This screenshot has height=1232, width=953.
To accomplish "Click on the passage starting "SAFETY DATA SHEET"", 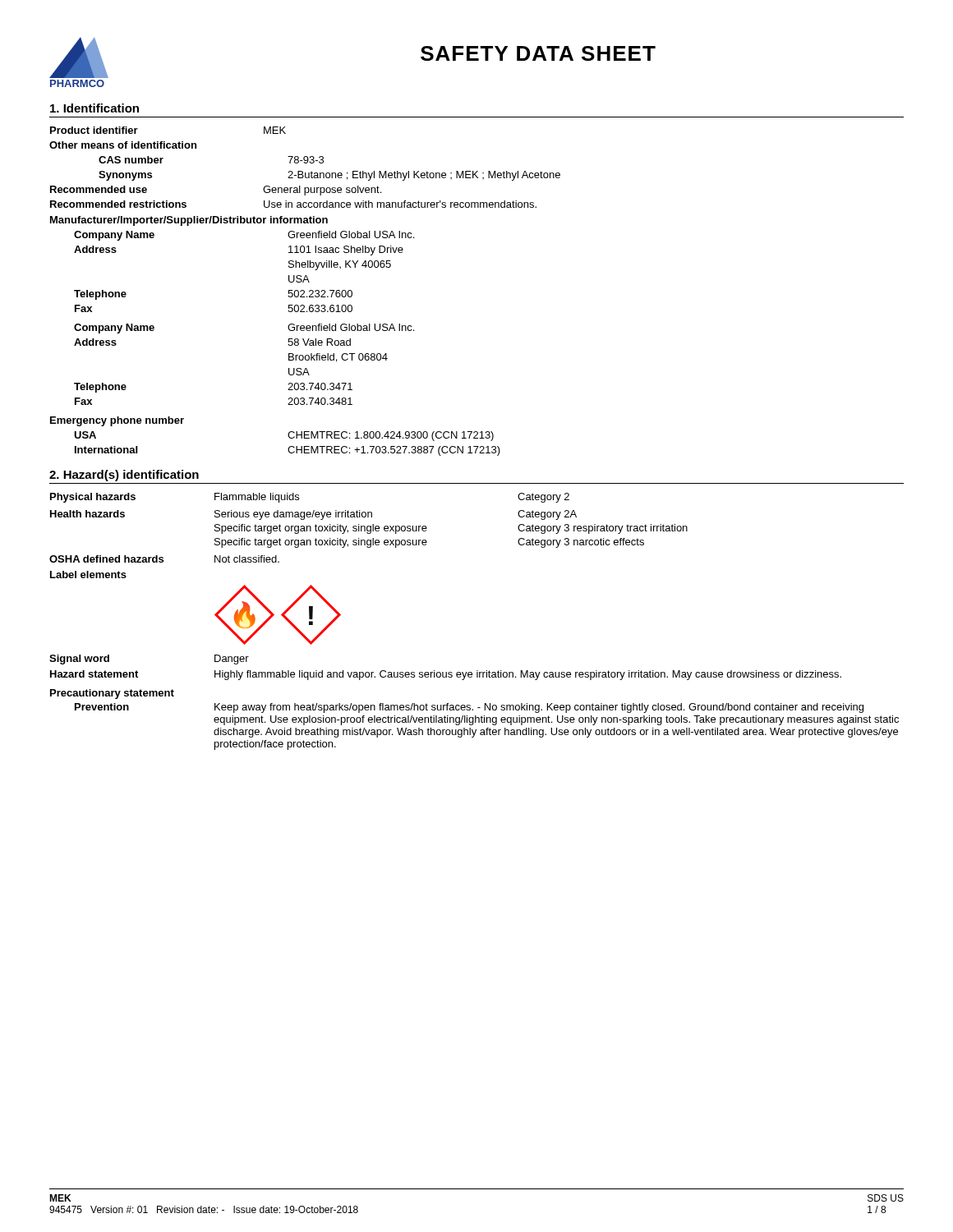I will tap(538, 53).
